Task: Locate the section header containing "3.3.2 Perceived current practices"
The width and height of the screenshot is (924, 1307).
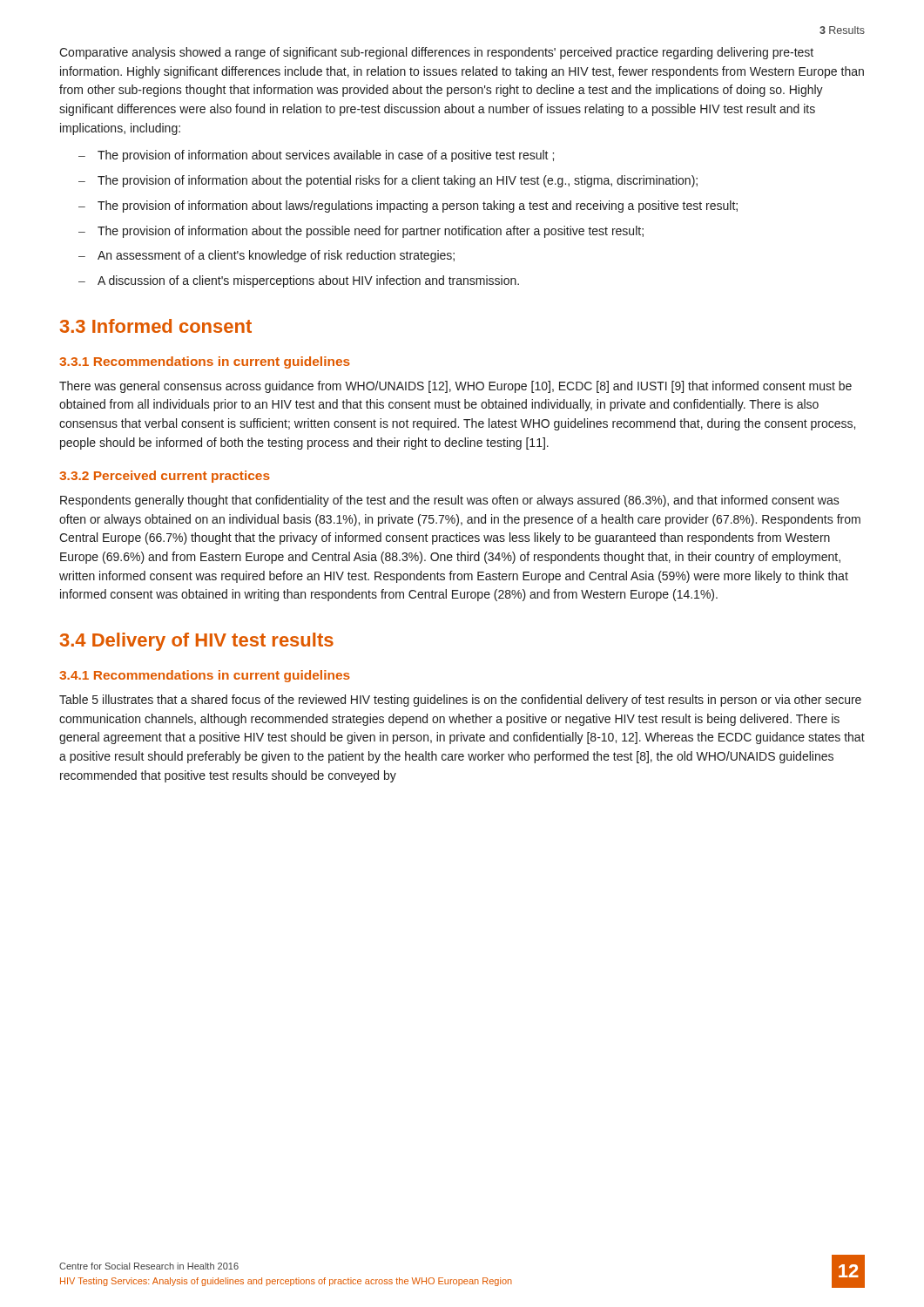Action: coord(165,476)
